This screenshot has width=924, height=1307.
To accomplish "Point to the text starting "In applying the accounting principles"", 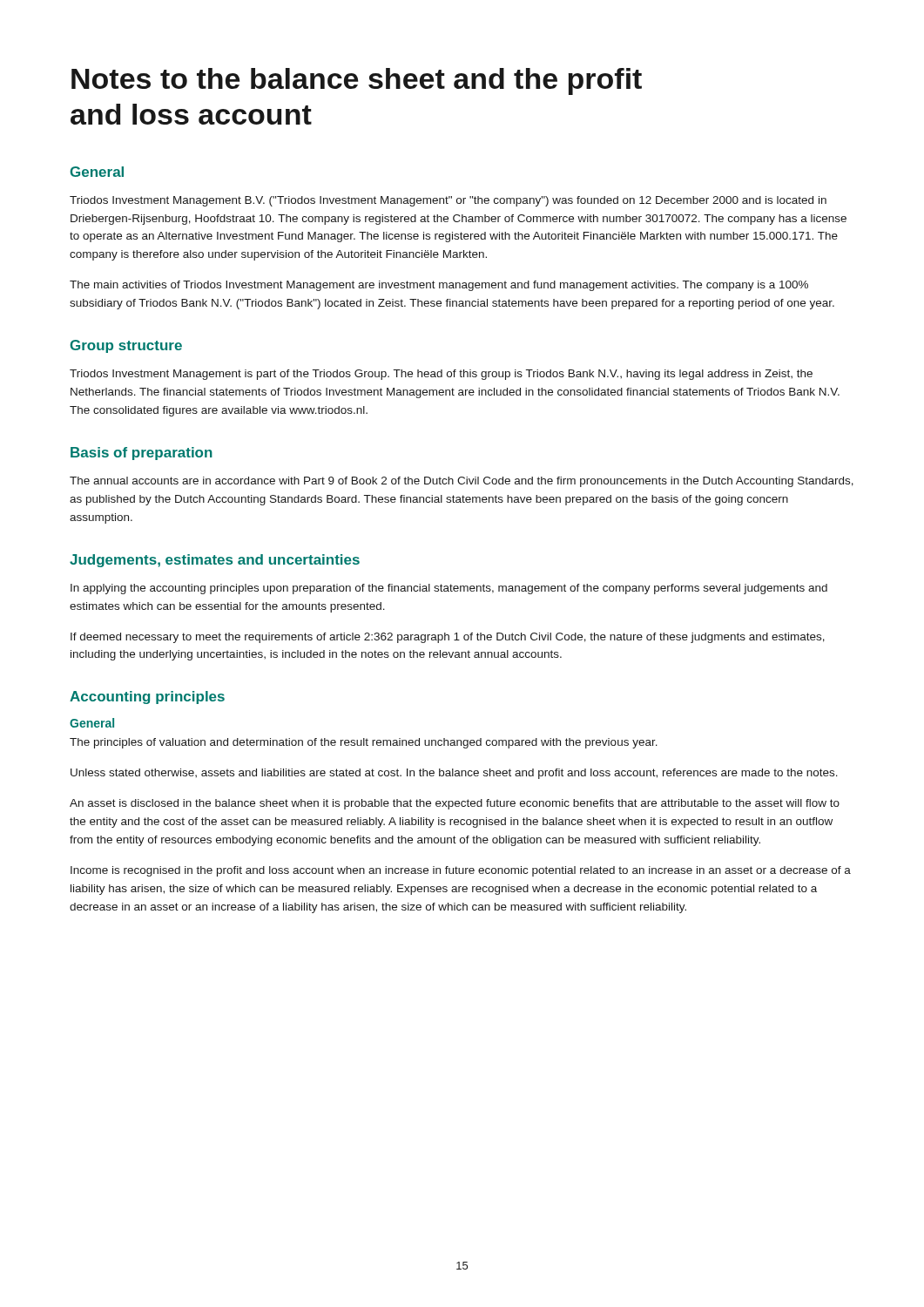I will 462,597.
